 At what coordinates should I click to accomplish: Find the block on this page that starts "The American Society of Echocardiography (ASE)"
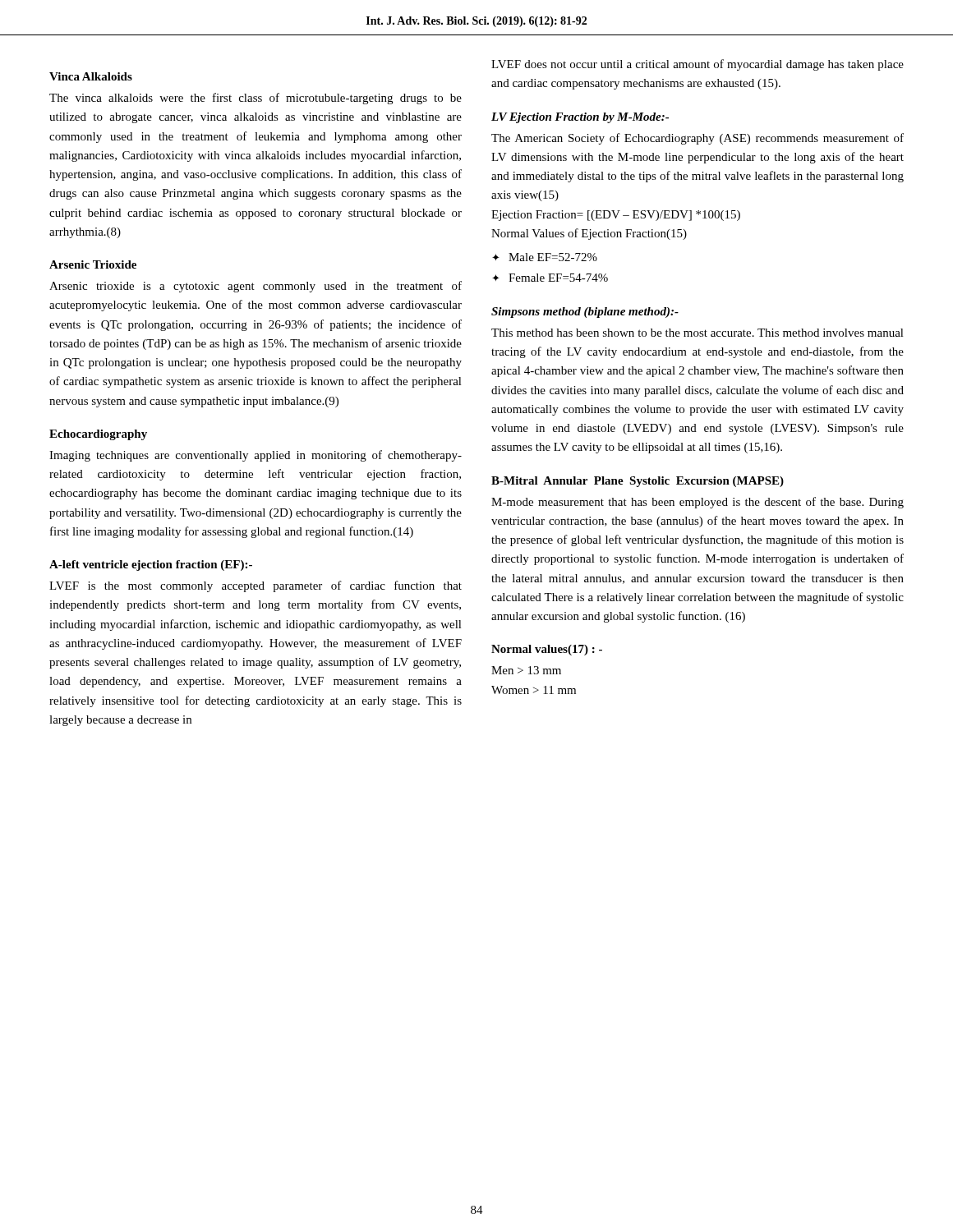point(698,185)
